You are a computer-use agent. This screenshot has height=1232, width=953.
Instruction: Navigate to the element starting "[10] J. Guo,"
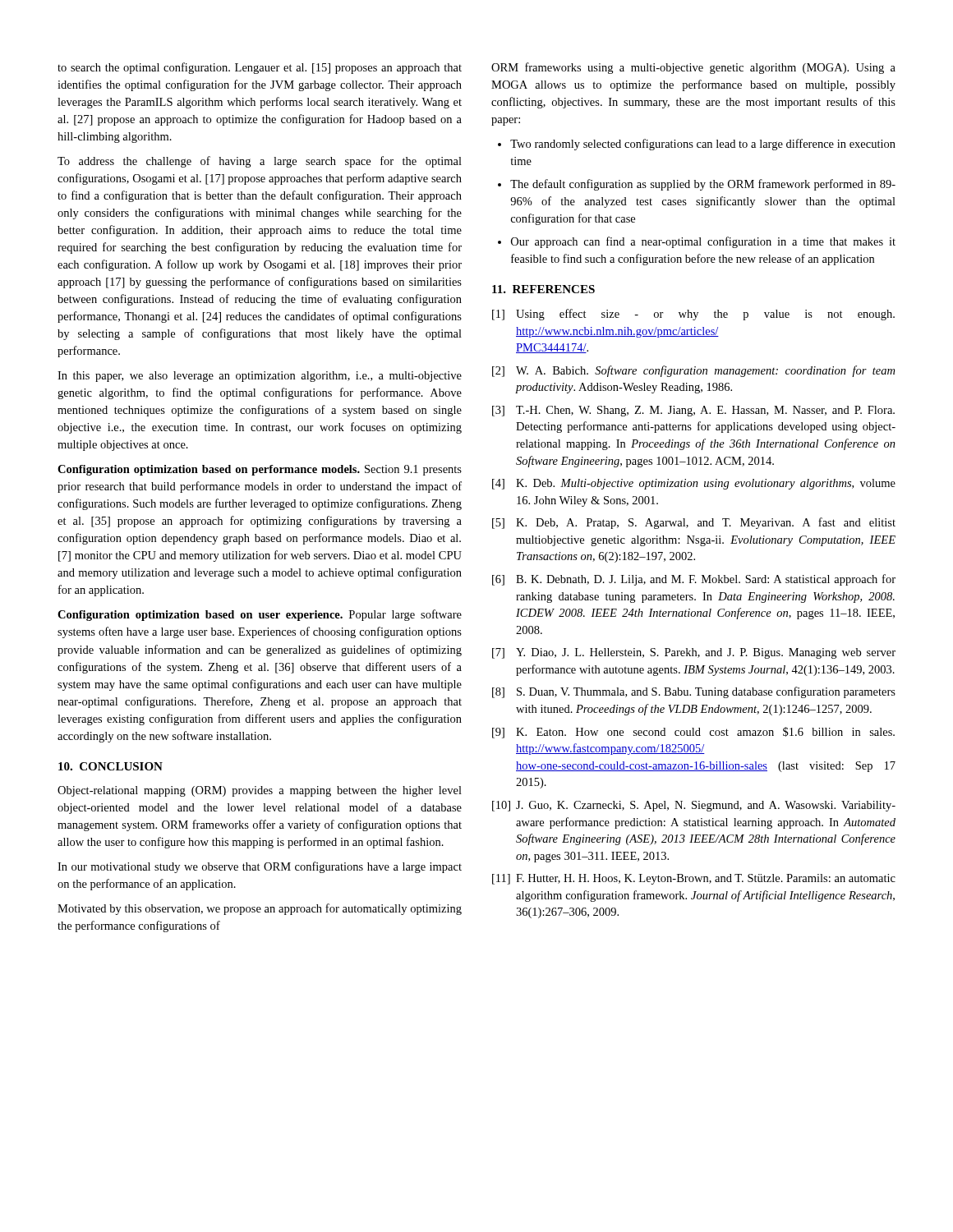click(x=693, y=830)
